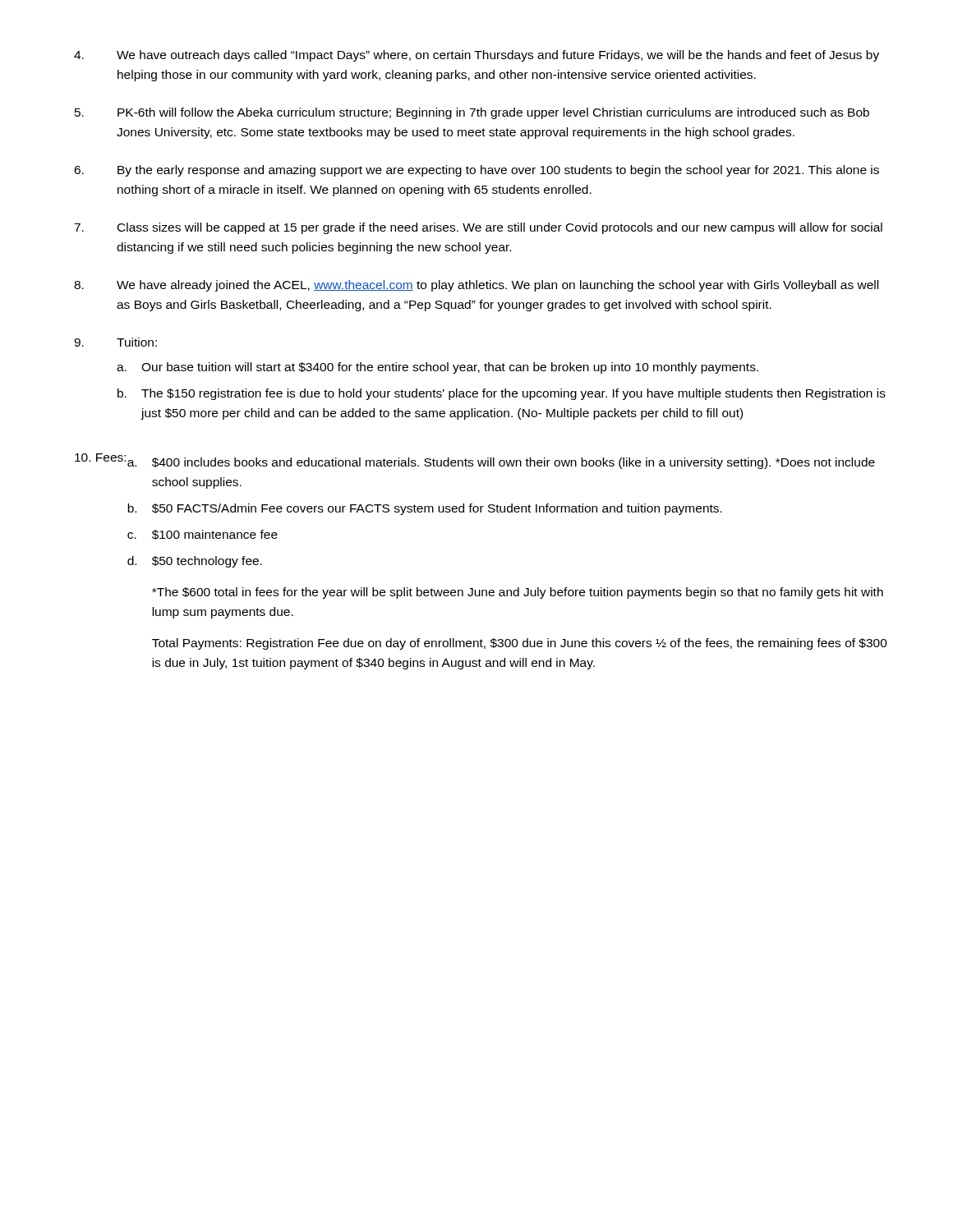
Task: Click on the passage starting "5. PK-6th will follow the Abeka curriculum"
Action: [x=476, y=122]
